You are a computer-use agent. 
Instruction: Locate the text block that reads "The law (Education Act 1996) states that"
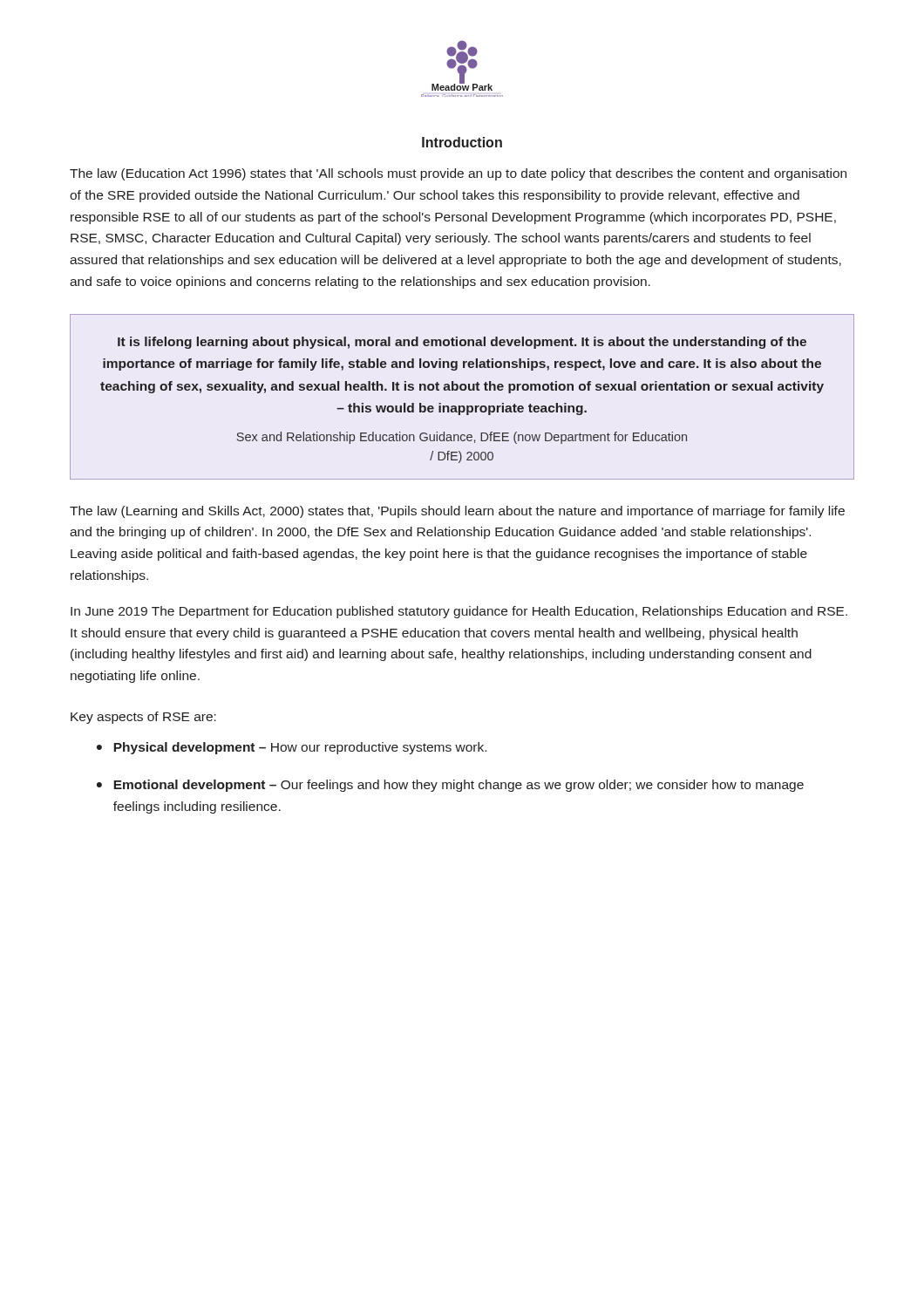[459, 227]
